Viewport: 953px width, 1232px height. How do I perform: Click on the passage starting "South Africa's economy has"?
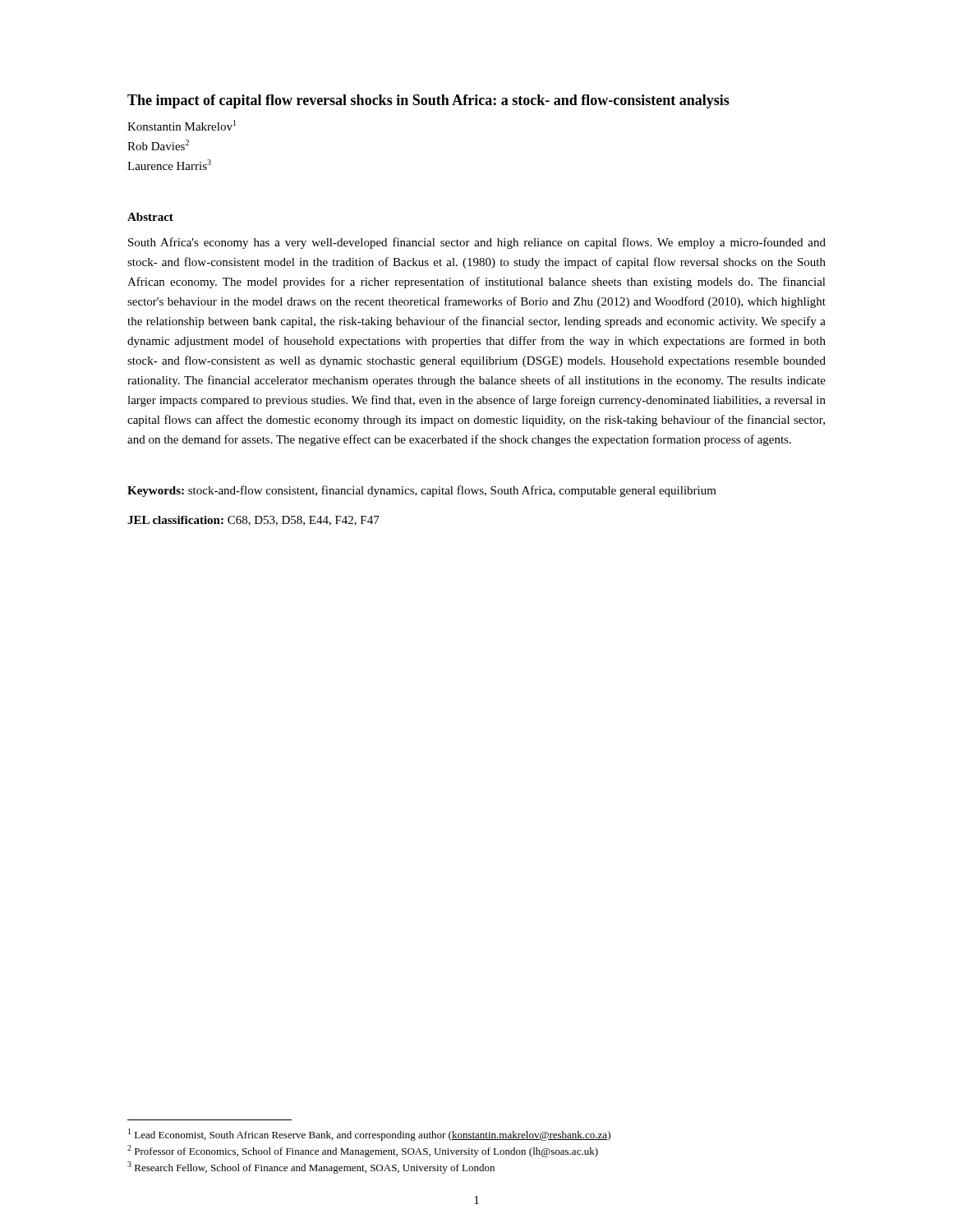(476, 341)
